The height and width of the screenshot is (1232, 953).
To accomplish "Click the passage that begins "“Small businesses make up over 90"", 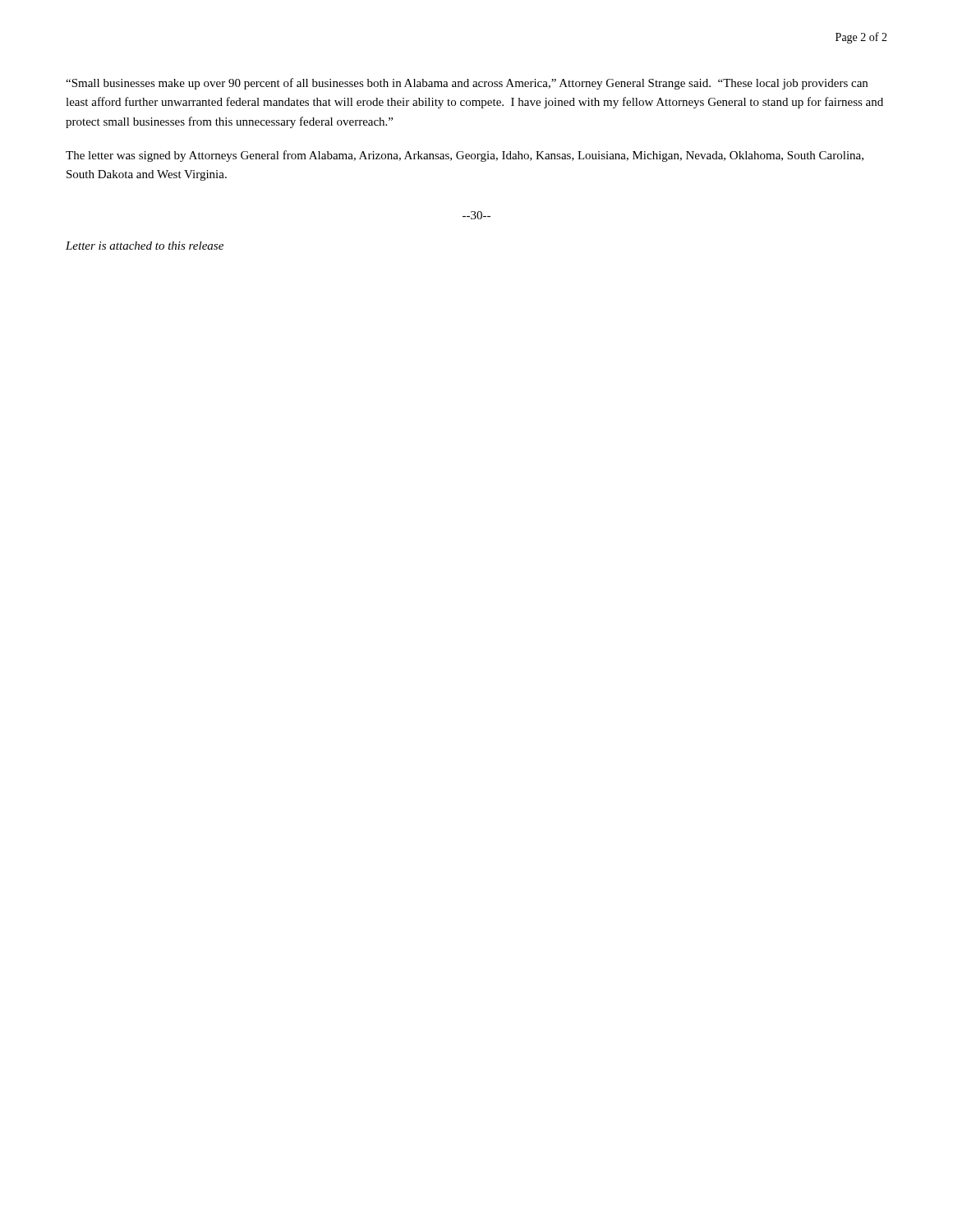I will pyautogui.click(x=475, y=102).
